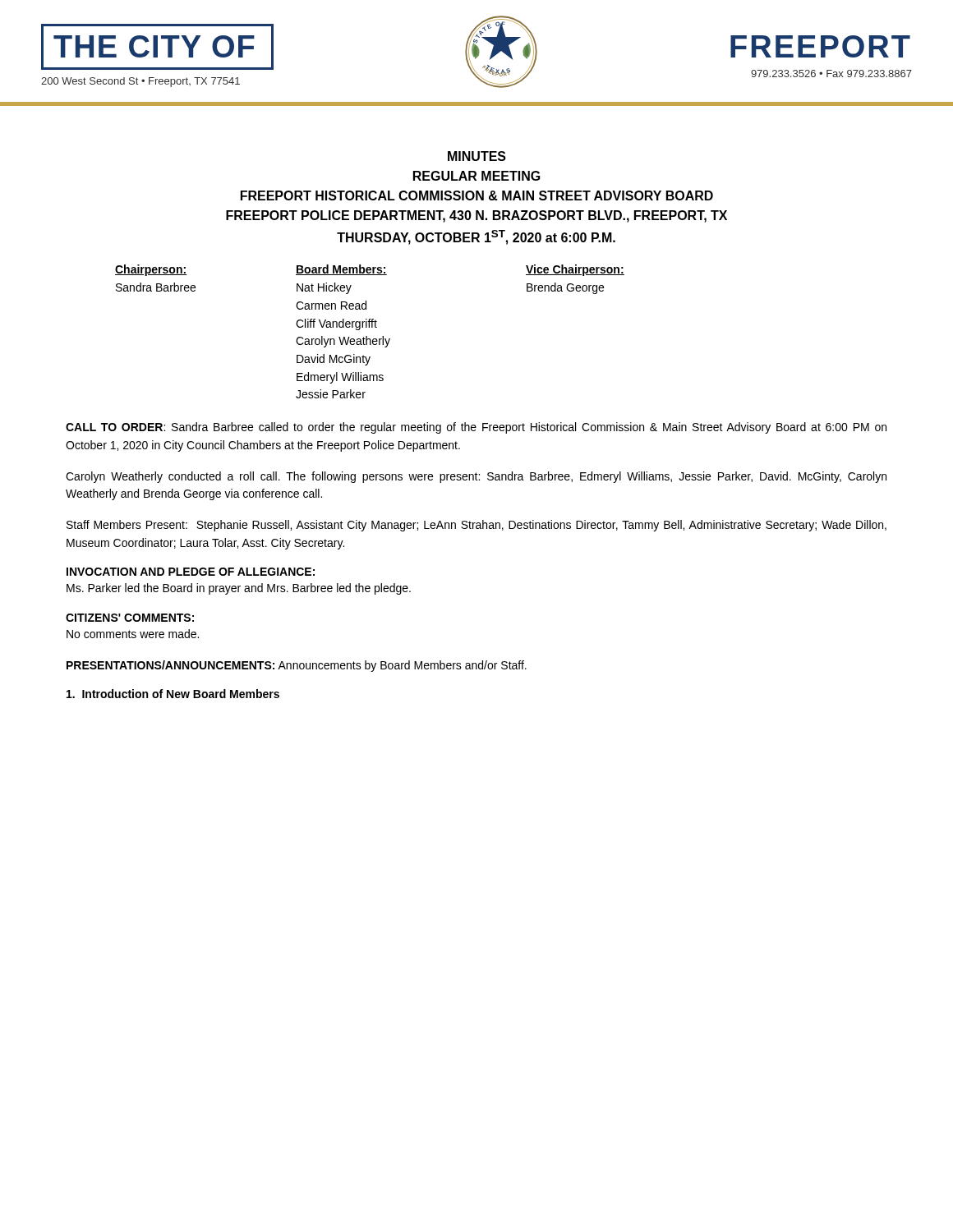Select the text block starting "Staff Members Present: Stephanie"

pyautogui.click(x=476, y=534)
